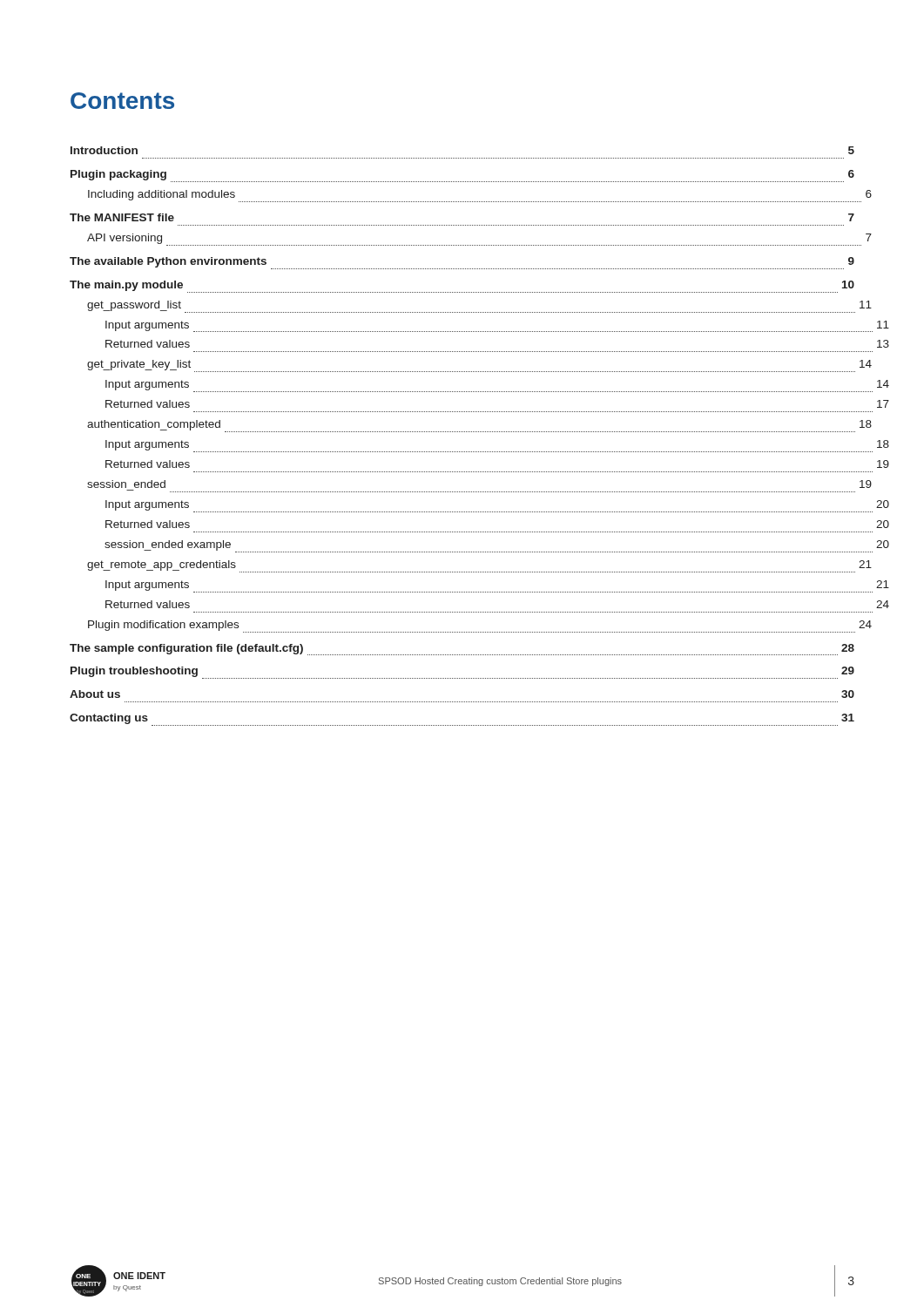Click on the block starting "Returned values 19"
924x1307 pixels.
click(x=497, y=465)
